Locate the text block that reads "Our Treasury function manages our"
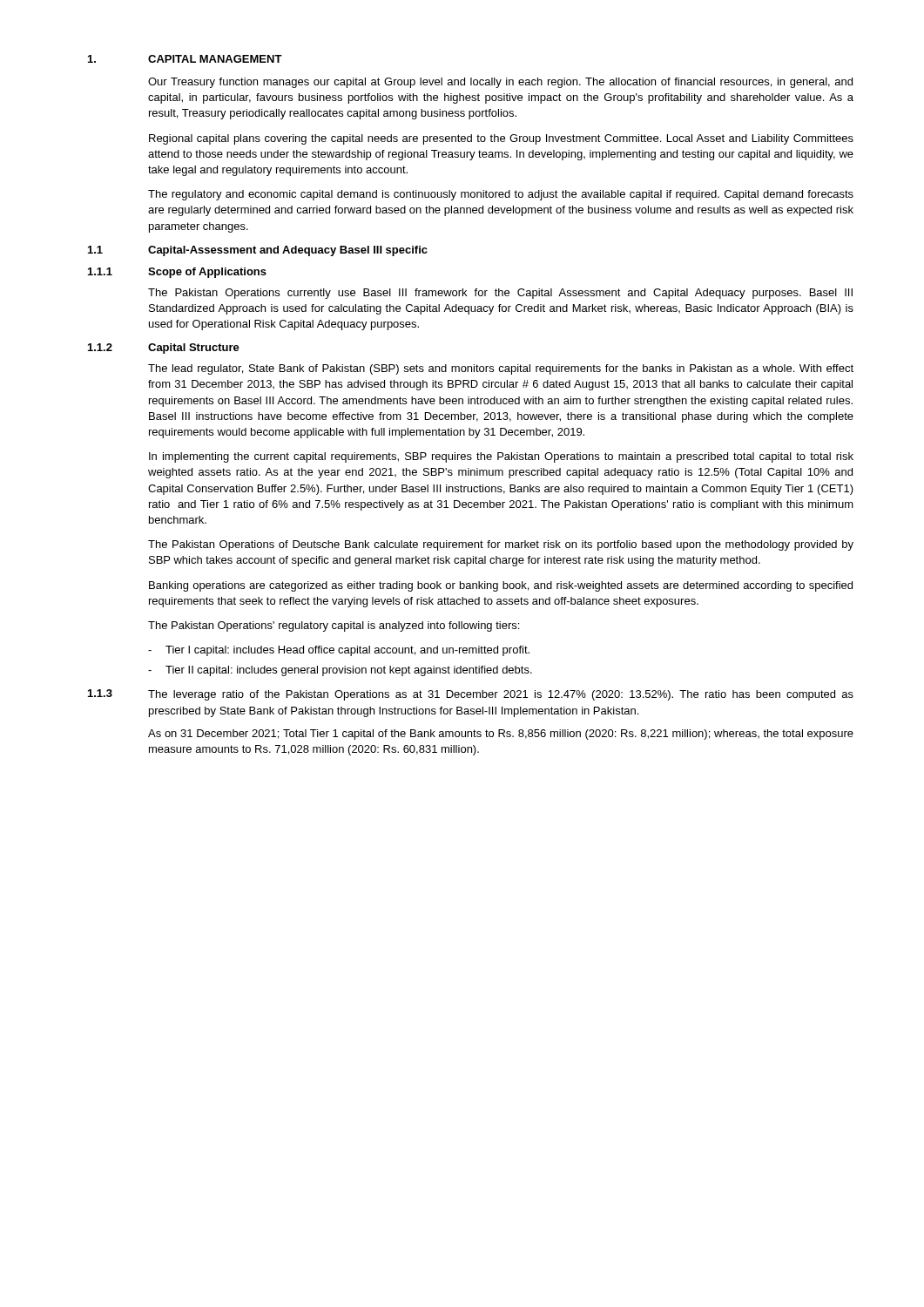Viewport: 924px width, 1307px height. pyautogui.click(x=501, y=97)
